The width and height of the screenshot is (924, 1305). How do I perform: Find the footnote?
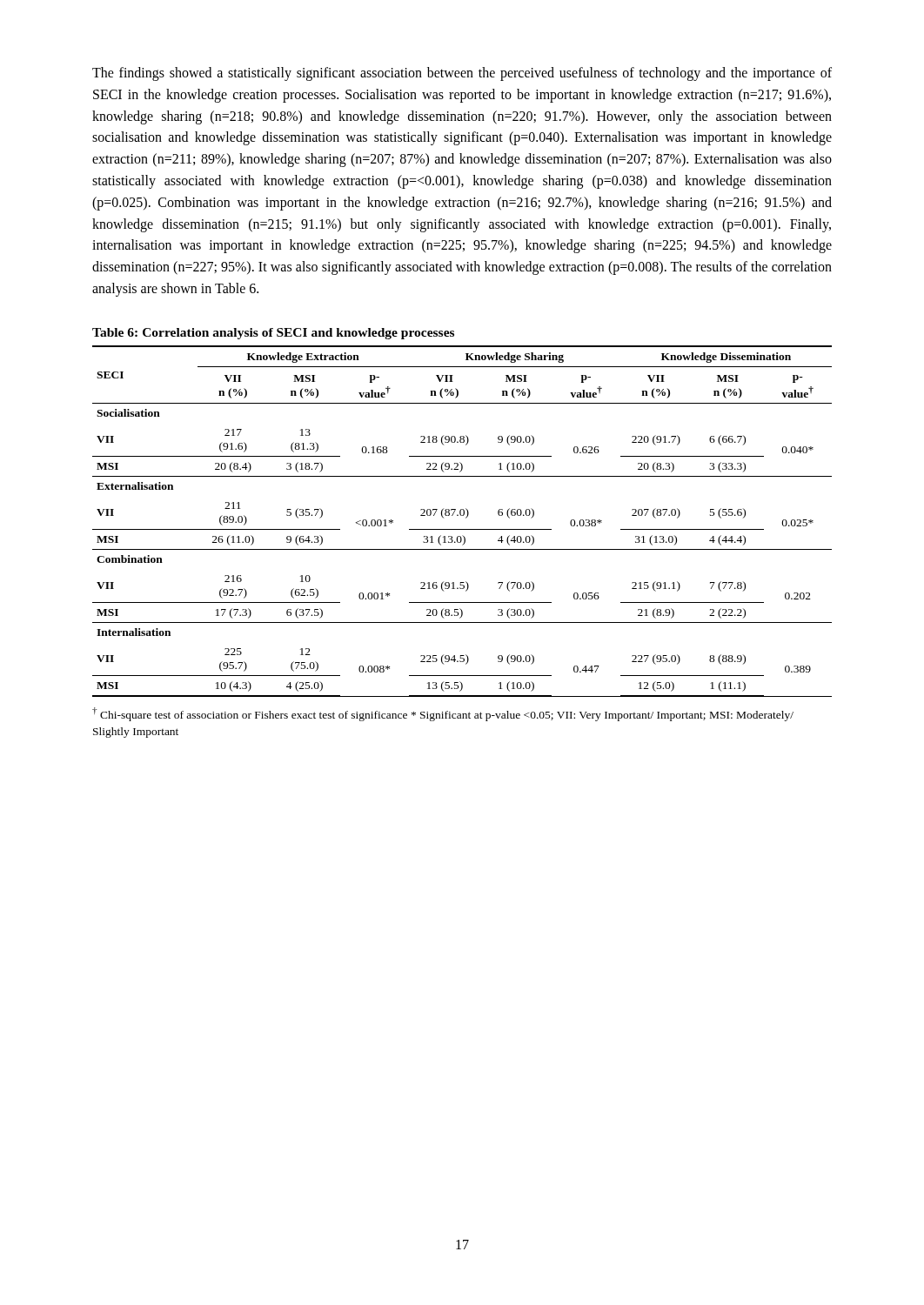point(462,722)
